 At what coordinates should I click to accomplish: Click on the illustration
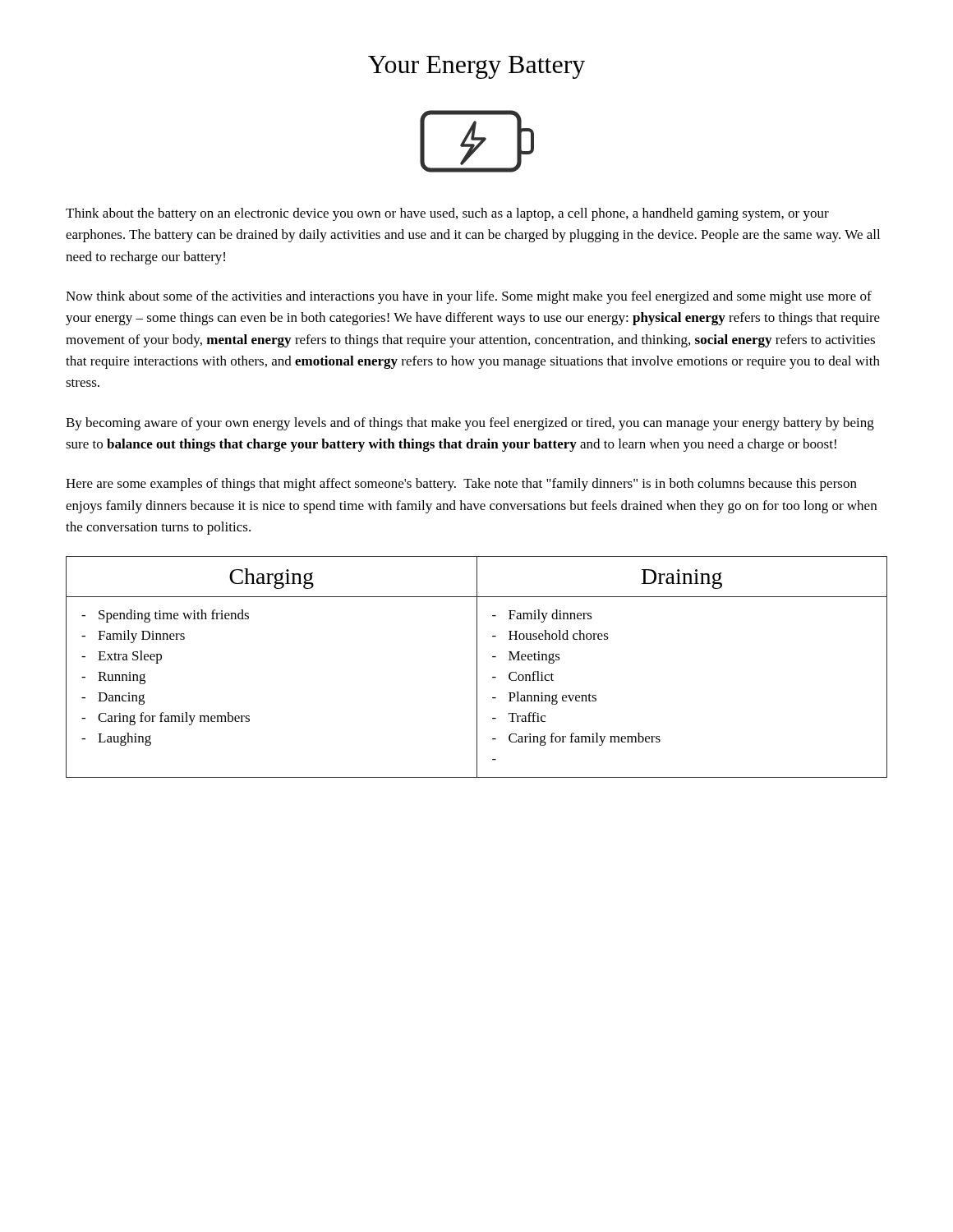click(476, 141)
